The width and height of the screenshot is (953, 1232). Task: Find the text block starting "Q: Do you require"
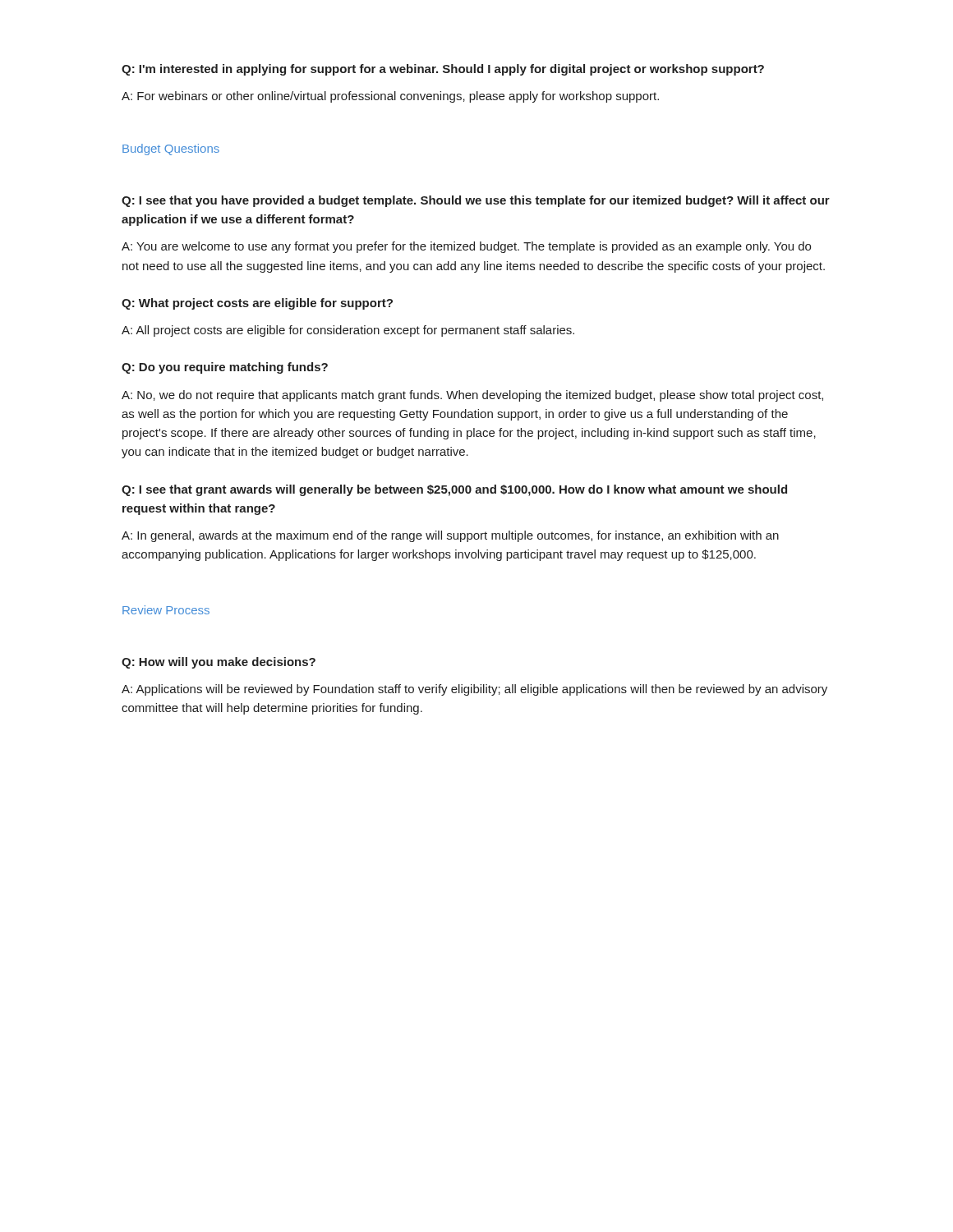pos(225,368)
